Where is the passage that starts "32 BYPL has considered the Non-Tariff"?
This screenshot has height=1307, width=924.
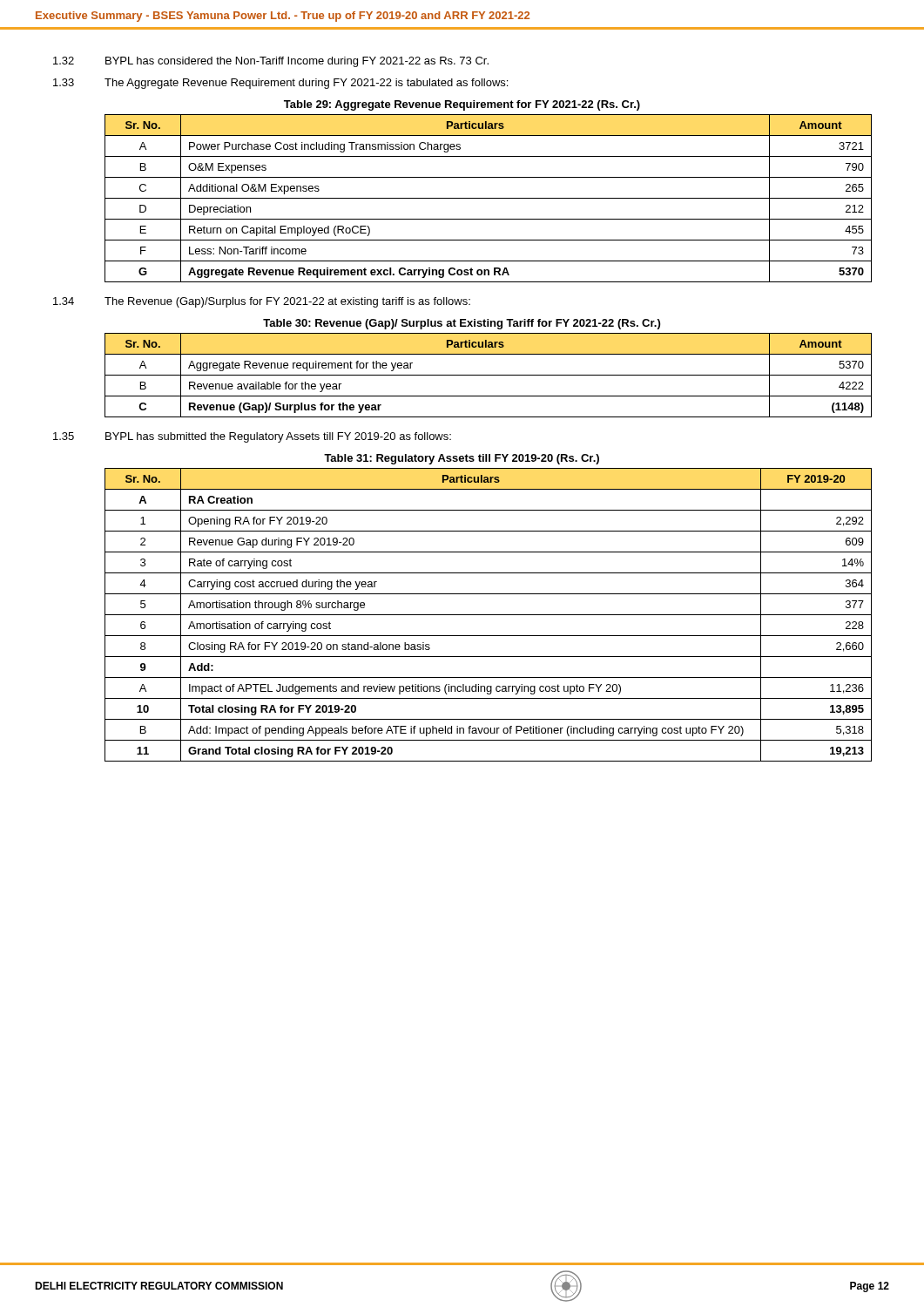[462, 61]
